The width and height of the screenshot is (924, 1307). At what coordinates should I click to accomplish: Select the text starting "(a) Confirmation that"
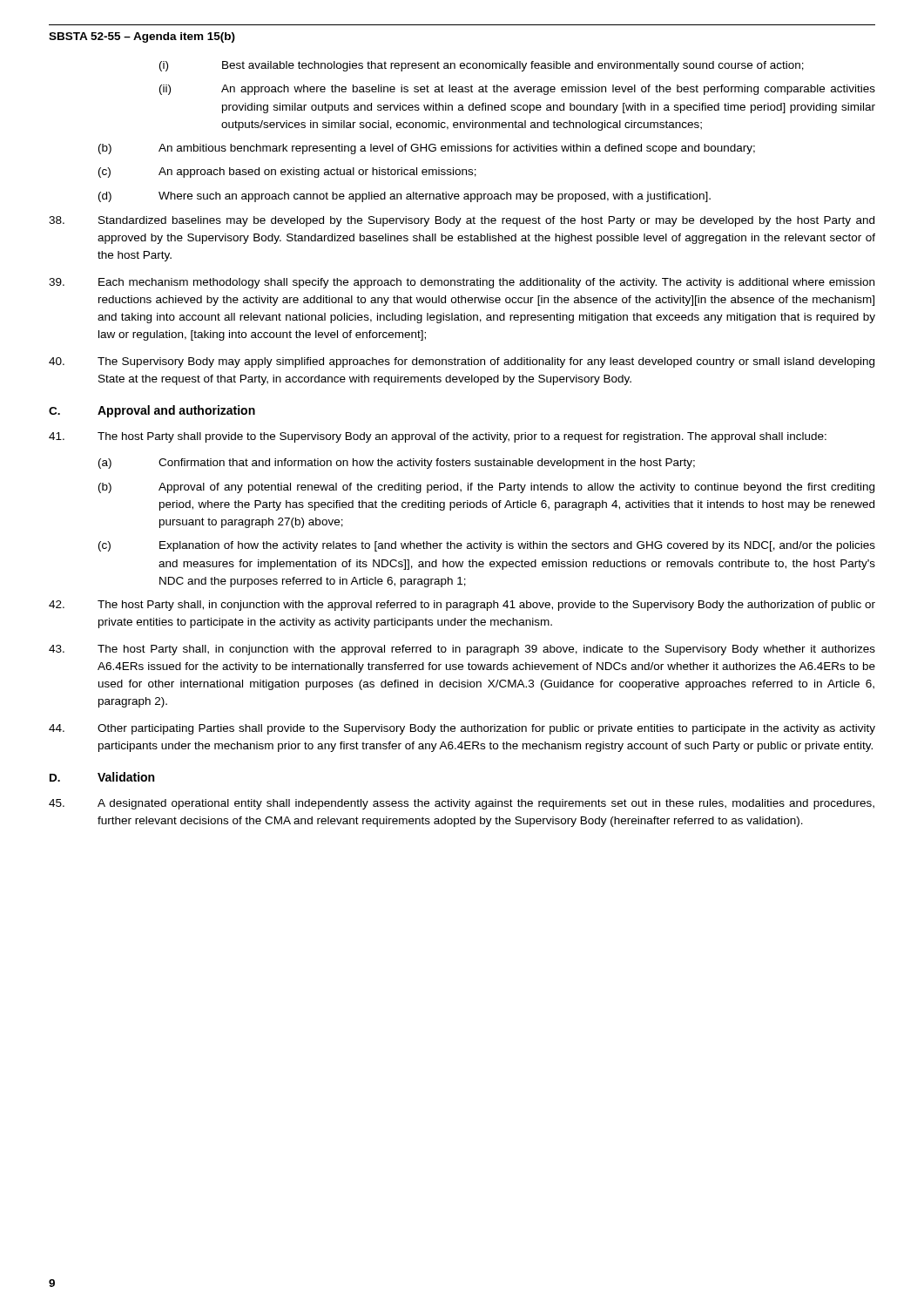pyautogui.click(x=486, y=463)
